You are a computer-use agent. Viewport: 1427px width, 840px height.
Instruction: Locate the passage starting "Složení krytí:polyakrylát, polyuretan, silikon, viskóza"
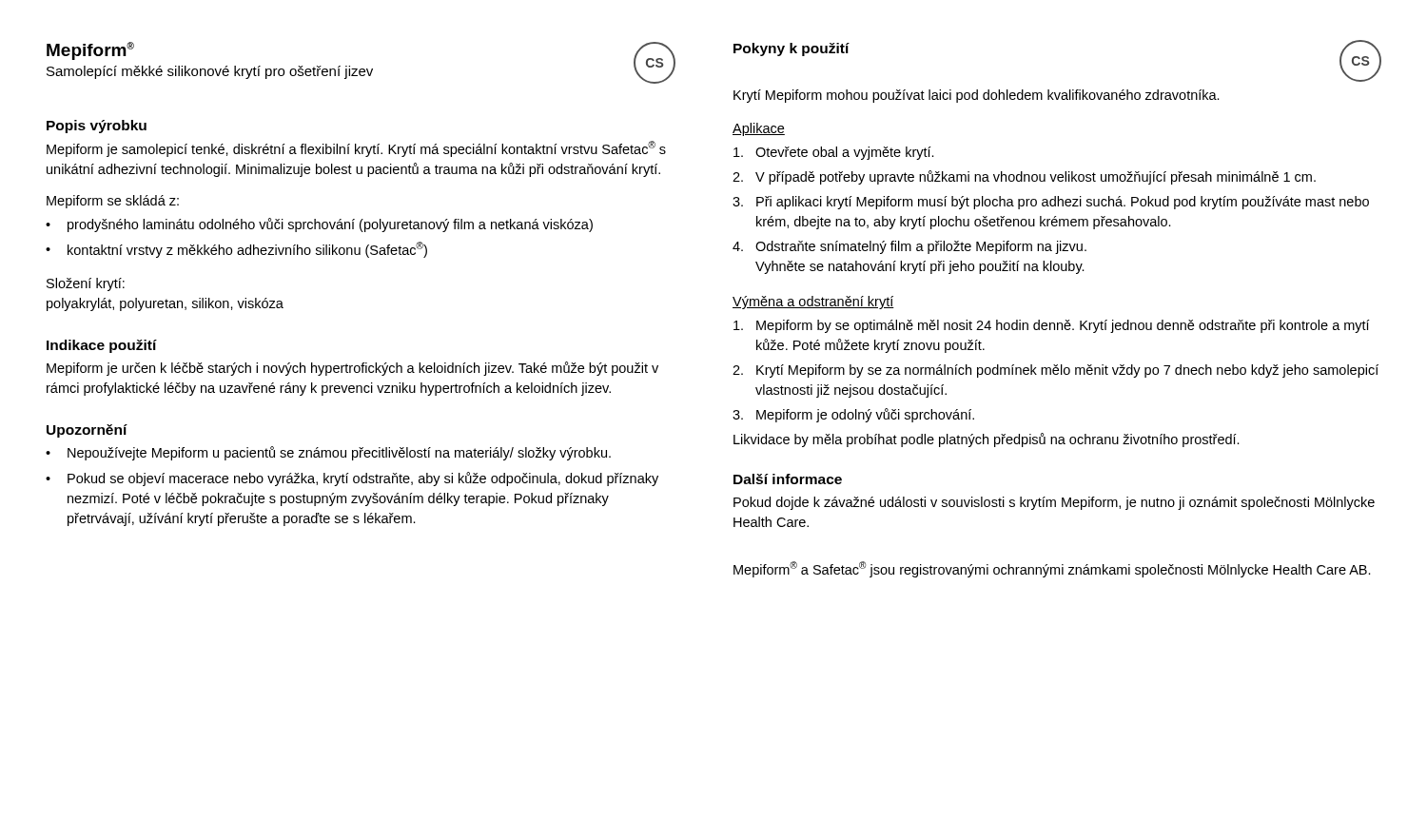click(165, 293)
